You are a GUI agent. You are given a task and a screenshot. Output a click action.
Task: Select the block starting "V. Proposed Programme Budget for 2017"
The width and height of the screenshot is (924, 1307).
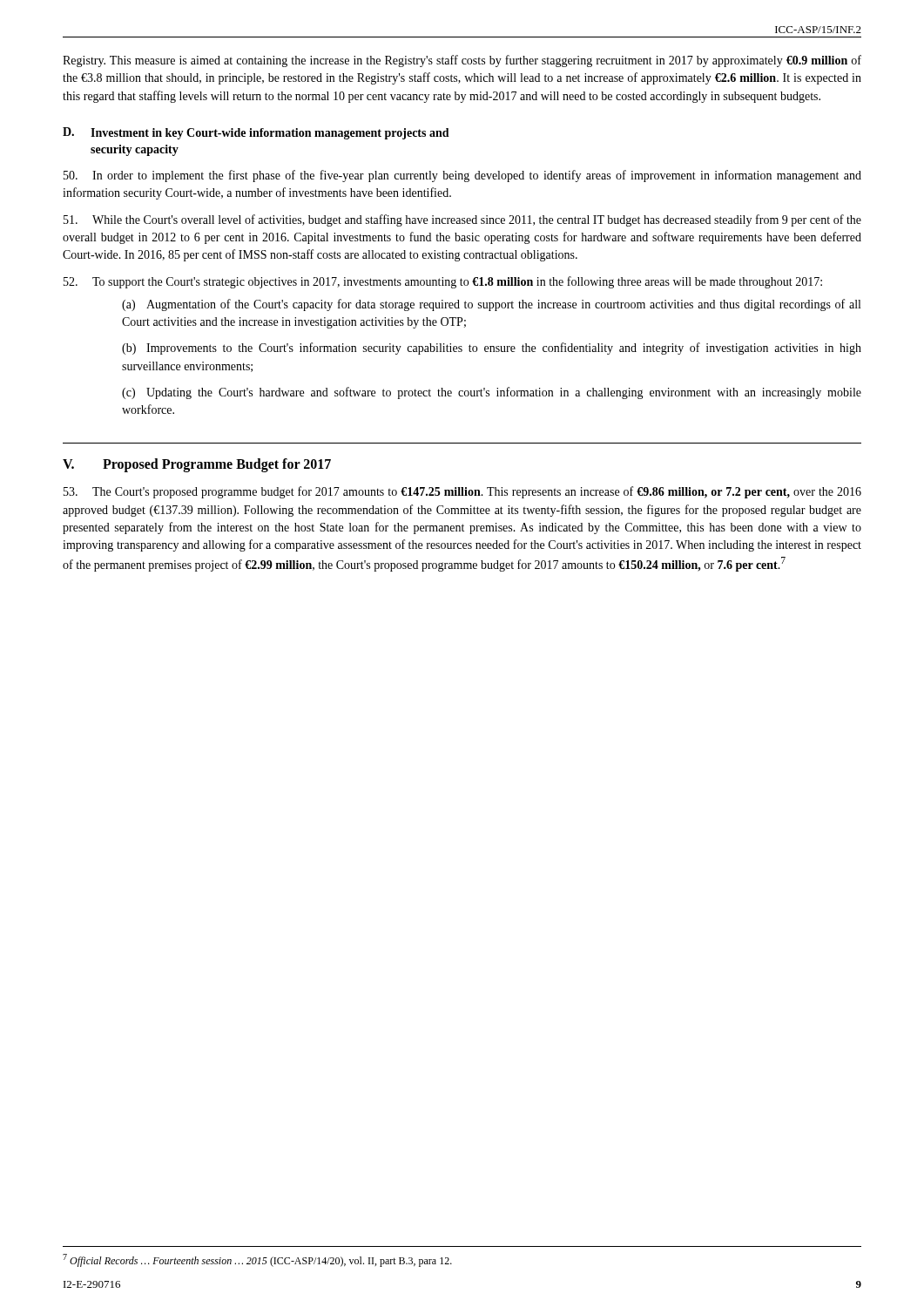tap(197, 465)
